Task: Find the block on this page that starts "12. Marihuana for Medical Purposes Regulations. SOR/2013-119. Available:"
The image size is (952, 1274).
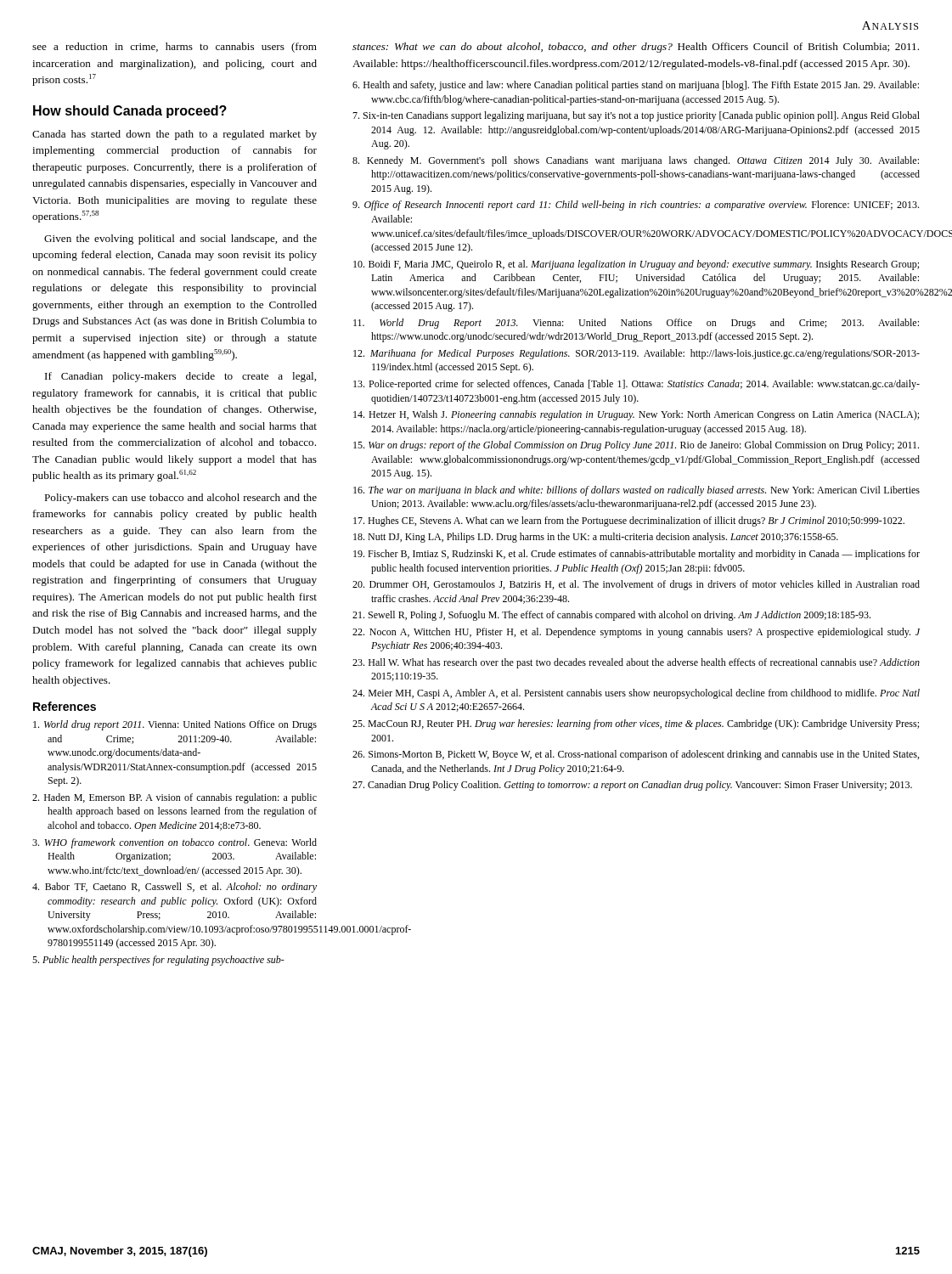Action: (636, 360)
